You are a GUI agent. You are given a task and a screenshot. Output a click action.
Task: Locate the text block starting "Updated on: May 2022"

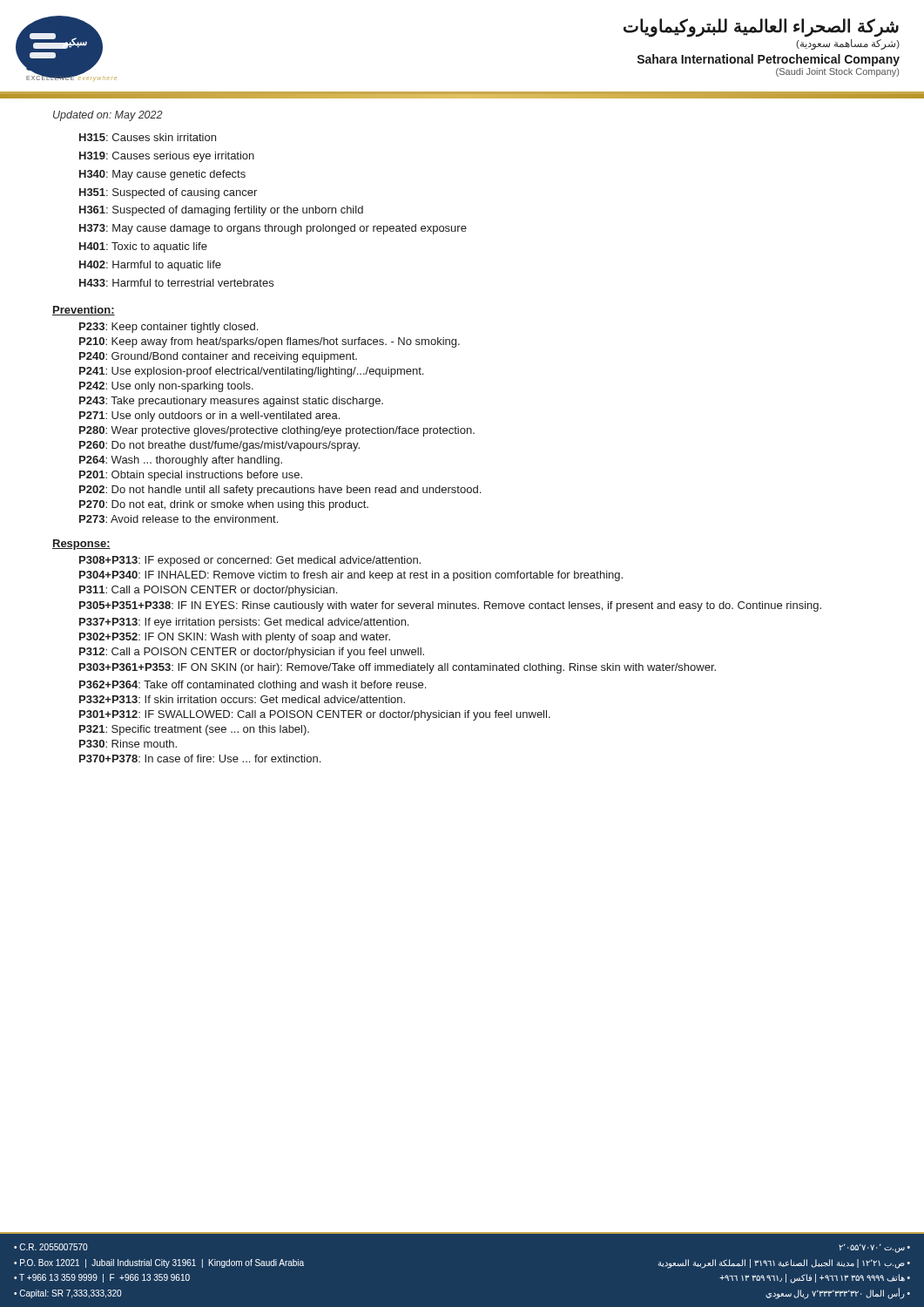(107, 115)
